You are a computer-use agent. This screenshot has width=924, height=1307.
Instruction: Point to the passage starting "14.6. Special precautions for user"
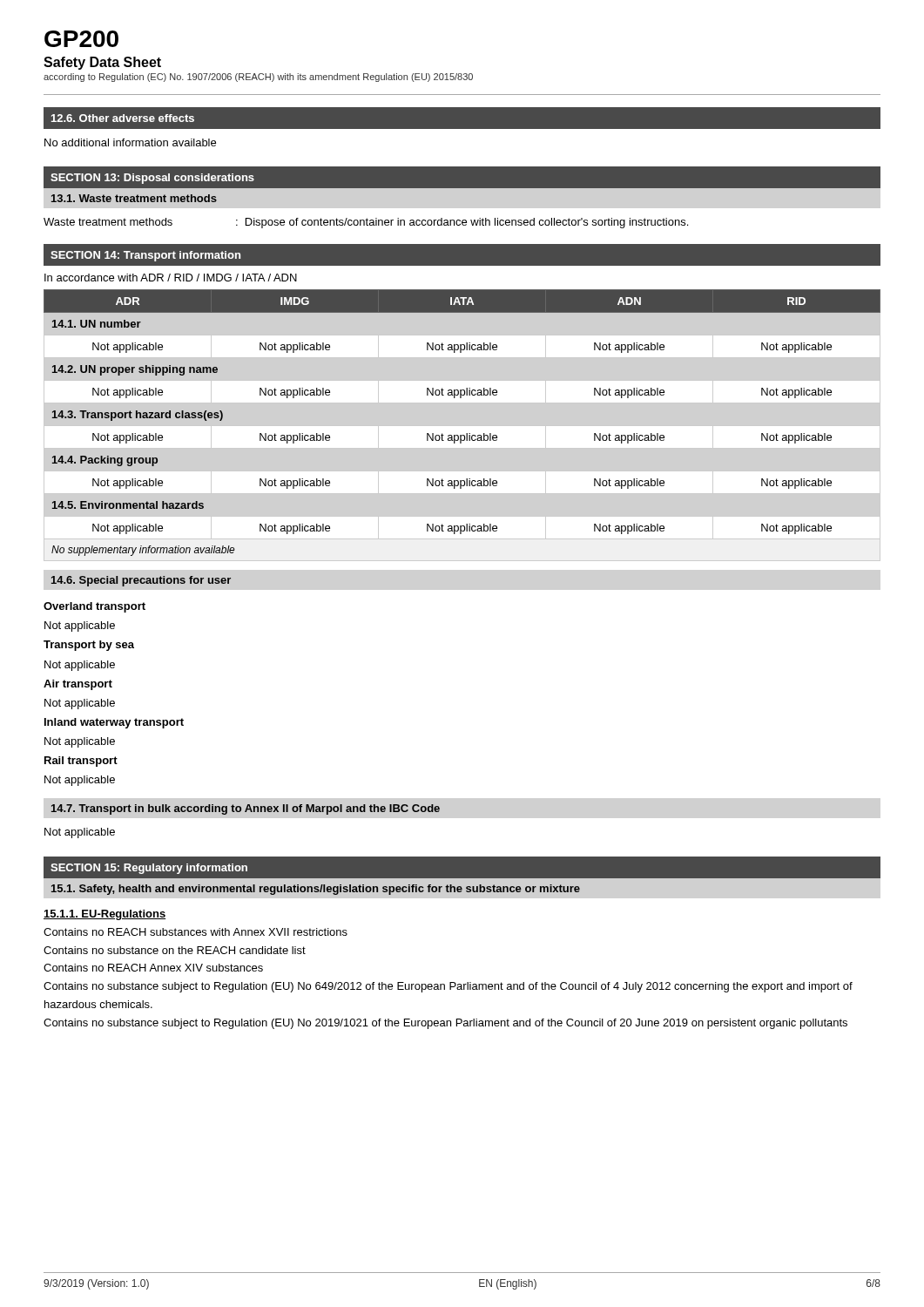pyautogui.click(x=141, y=580)
